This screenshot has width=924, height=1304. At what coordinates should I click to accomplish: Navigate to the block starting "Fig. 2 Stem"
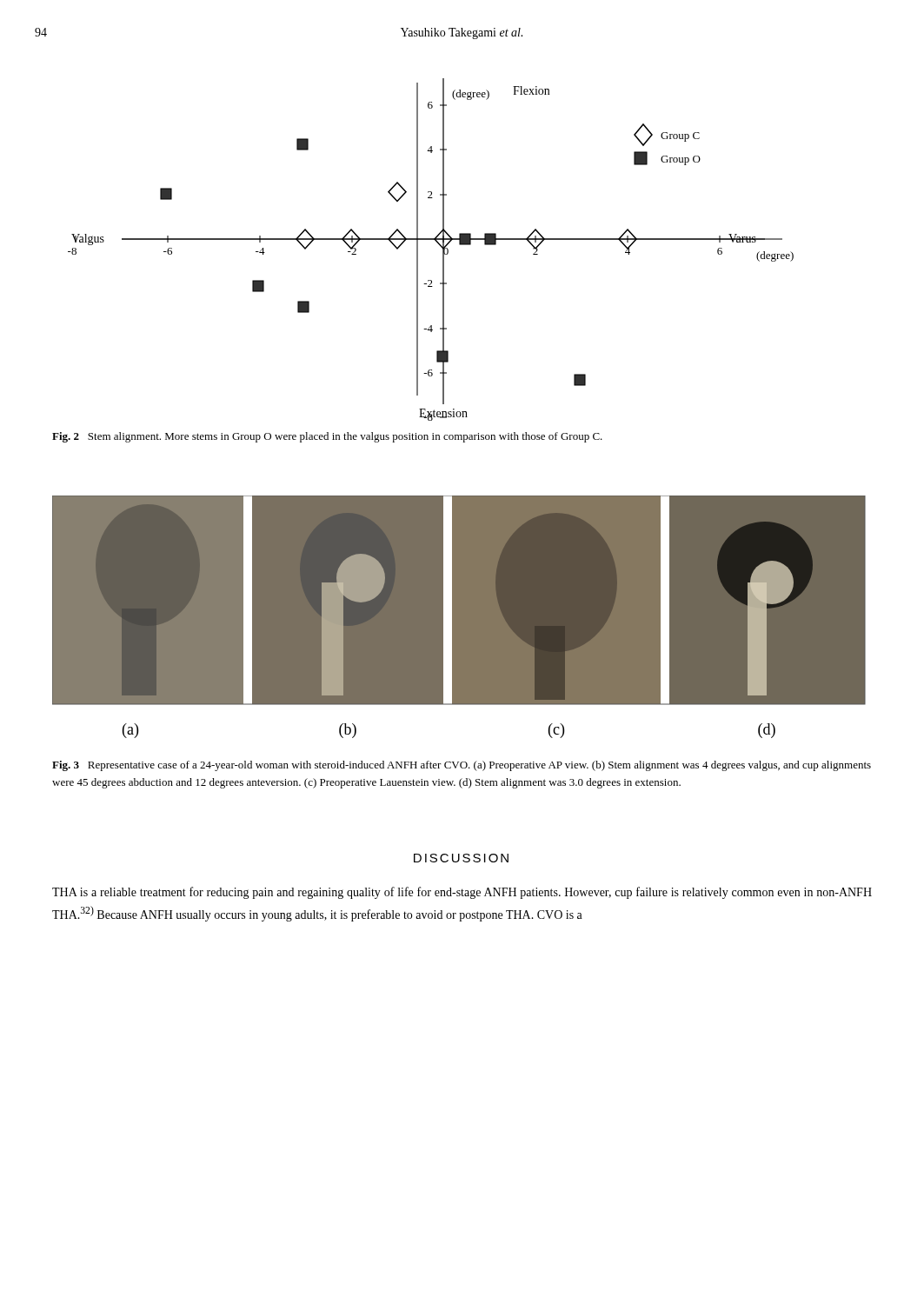(327, 436)
